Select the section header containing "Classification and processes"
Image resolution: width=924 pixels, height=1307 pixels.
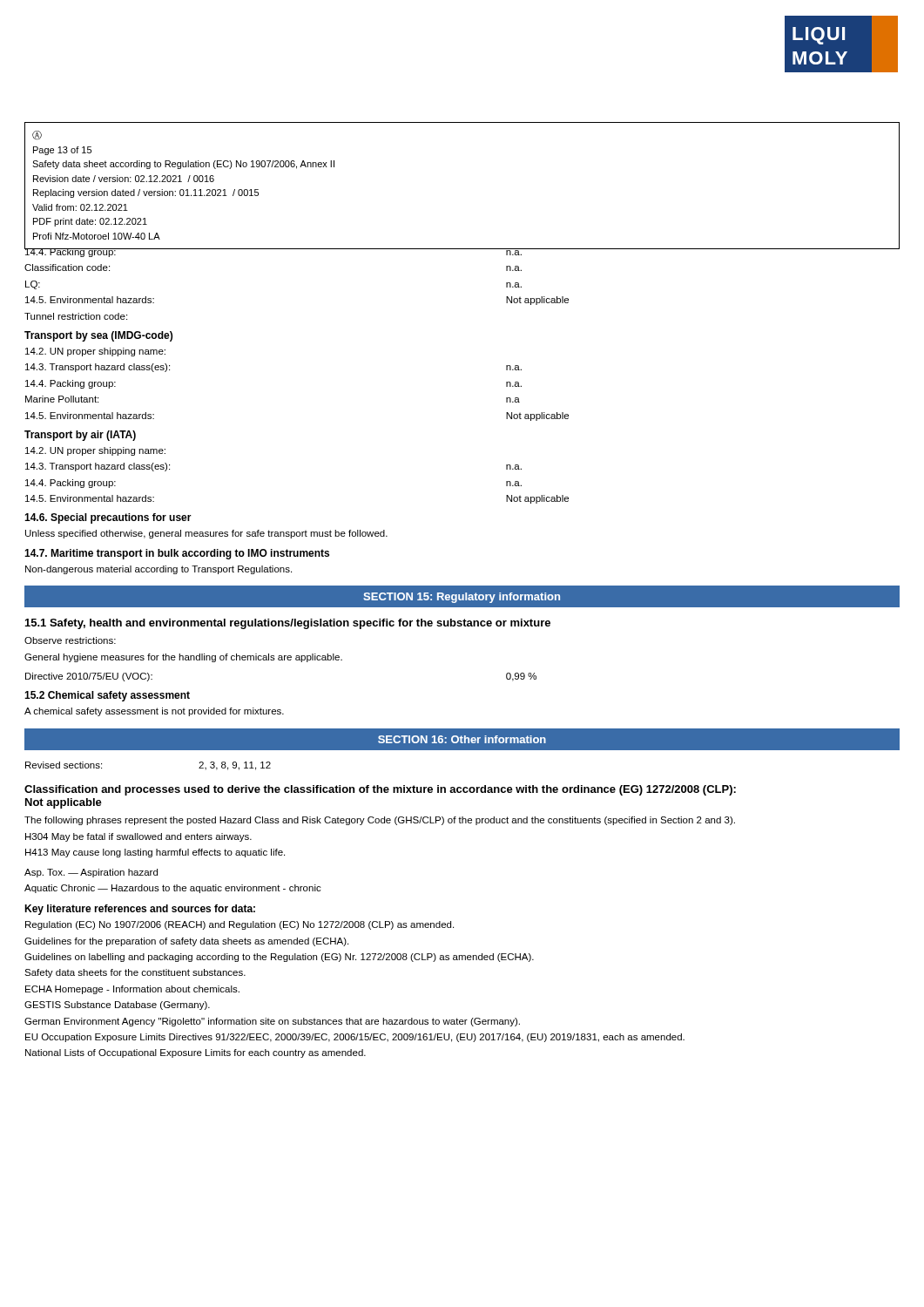click(x=381, y=796)
